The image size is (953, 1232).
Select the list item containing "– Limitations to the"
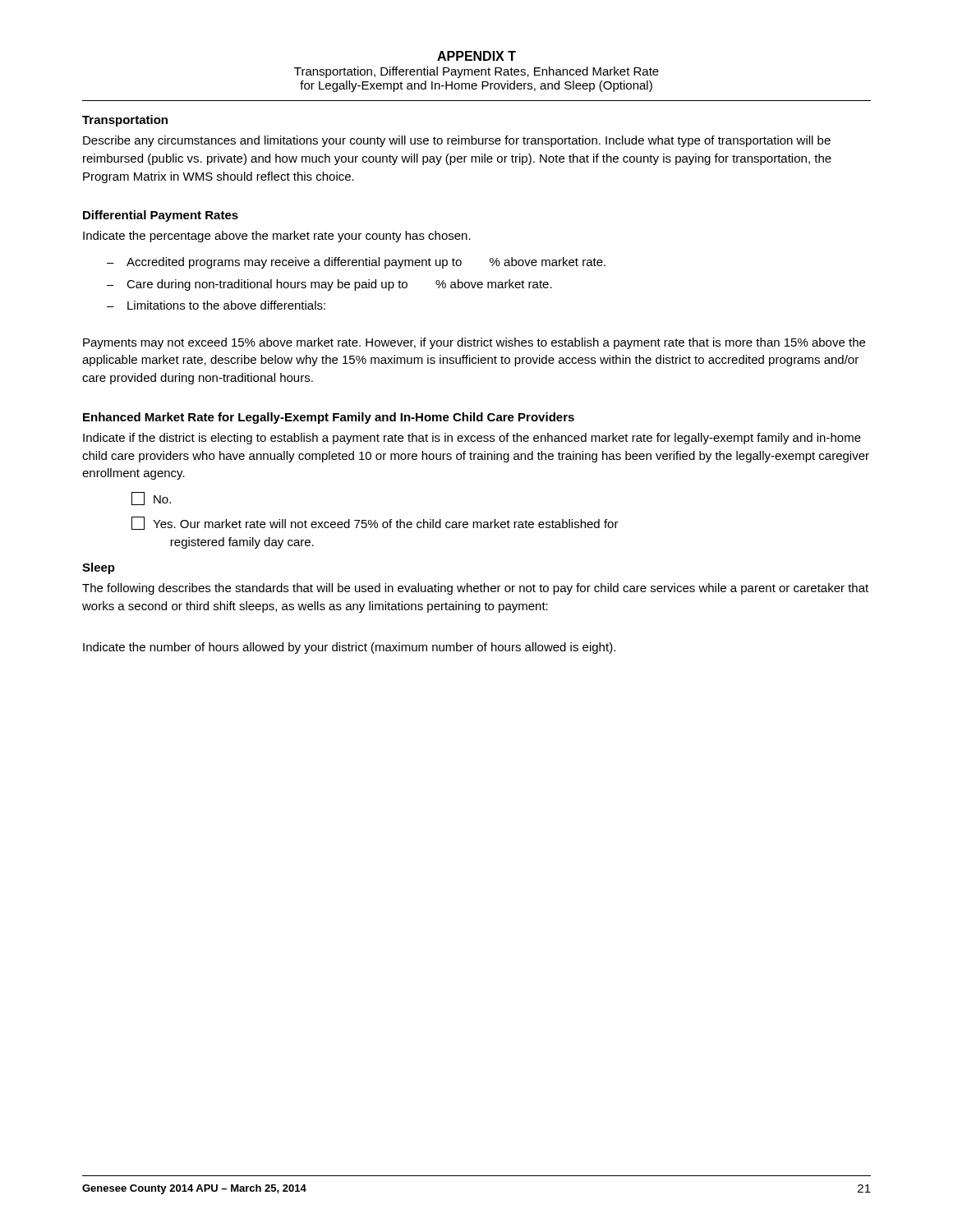pos(217,306)
